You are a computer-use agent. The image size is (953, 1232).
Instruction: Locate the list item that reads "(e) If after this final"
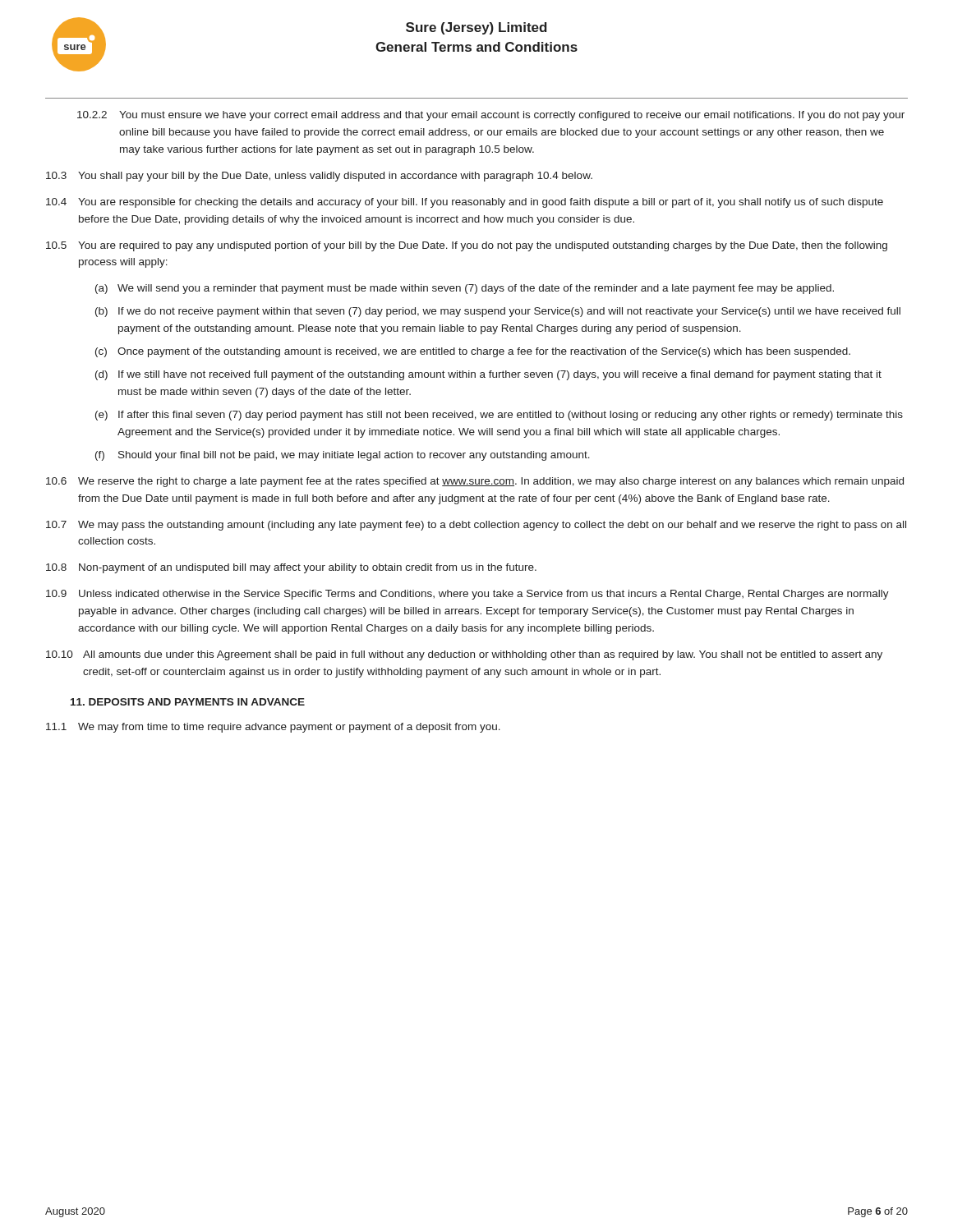click(501, 424)
